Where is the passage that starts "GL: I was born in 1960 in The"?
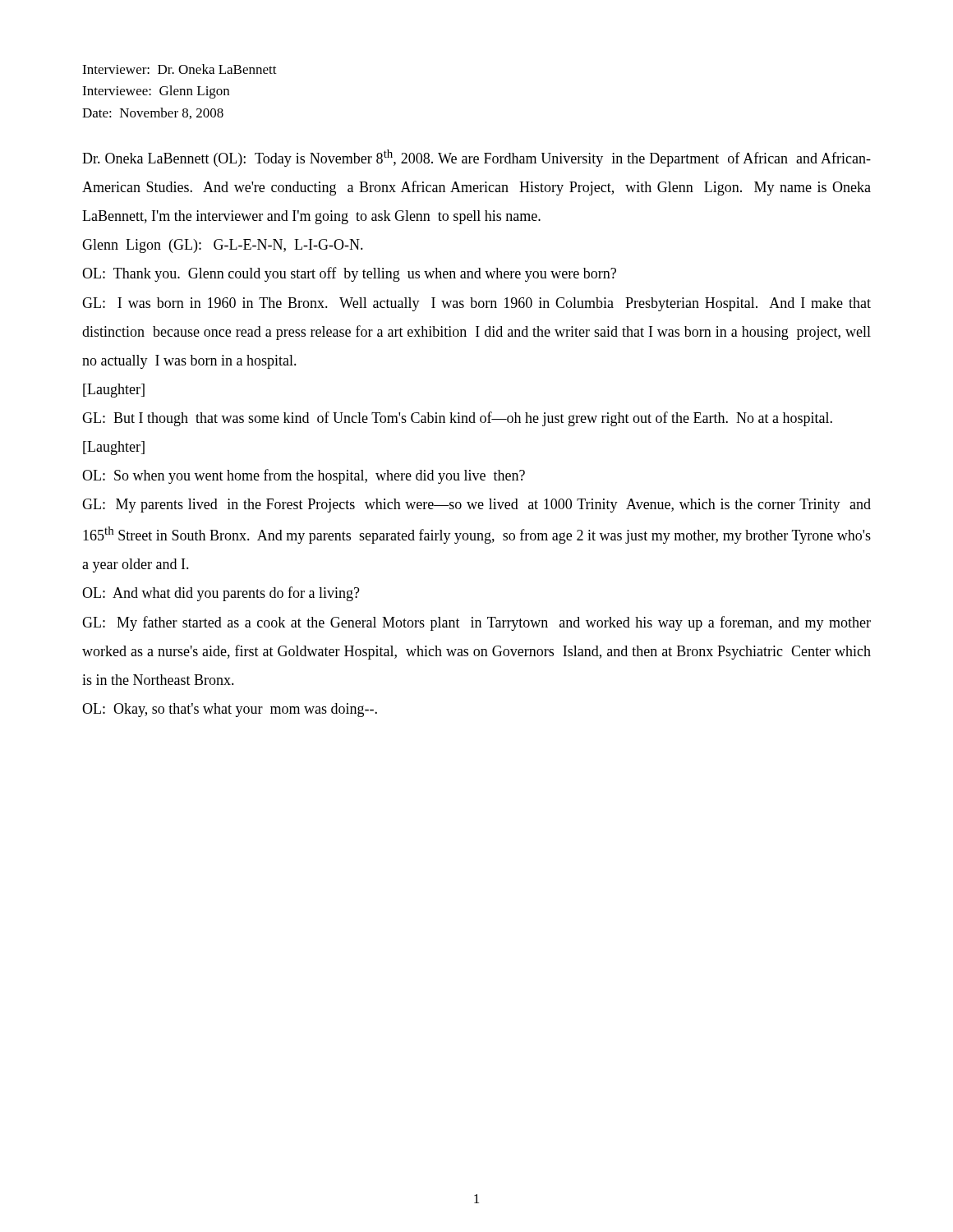This screenshot has width=953, height=1232. (476, 331)
